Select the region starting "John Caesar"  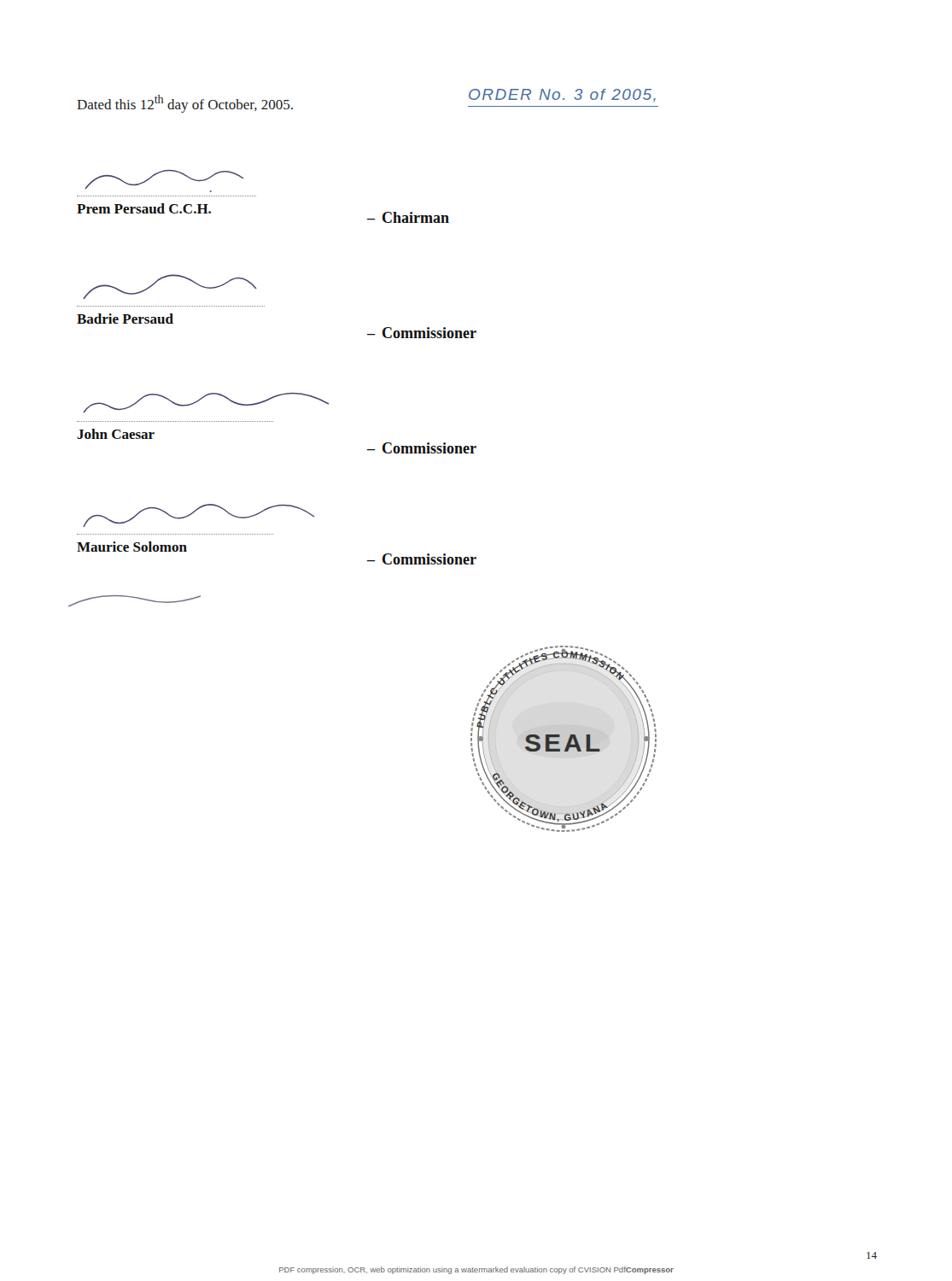pyautogui.click(x=209, y=412)
